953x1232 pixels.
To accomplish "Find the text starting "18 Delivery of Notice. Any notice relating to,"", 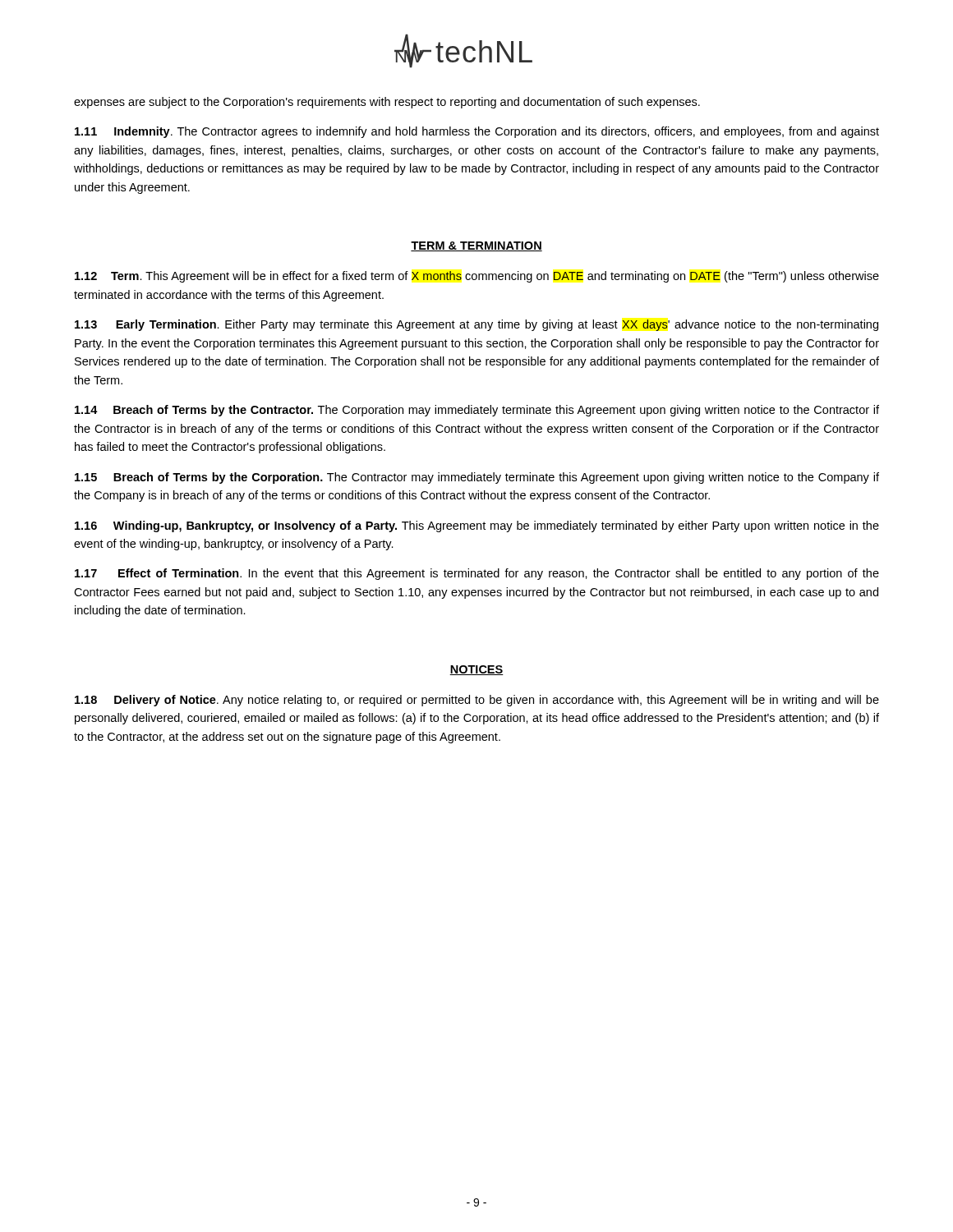I will click(x=476, y=718).
